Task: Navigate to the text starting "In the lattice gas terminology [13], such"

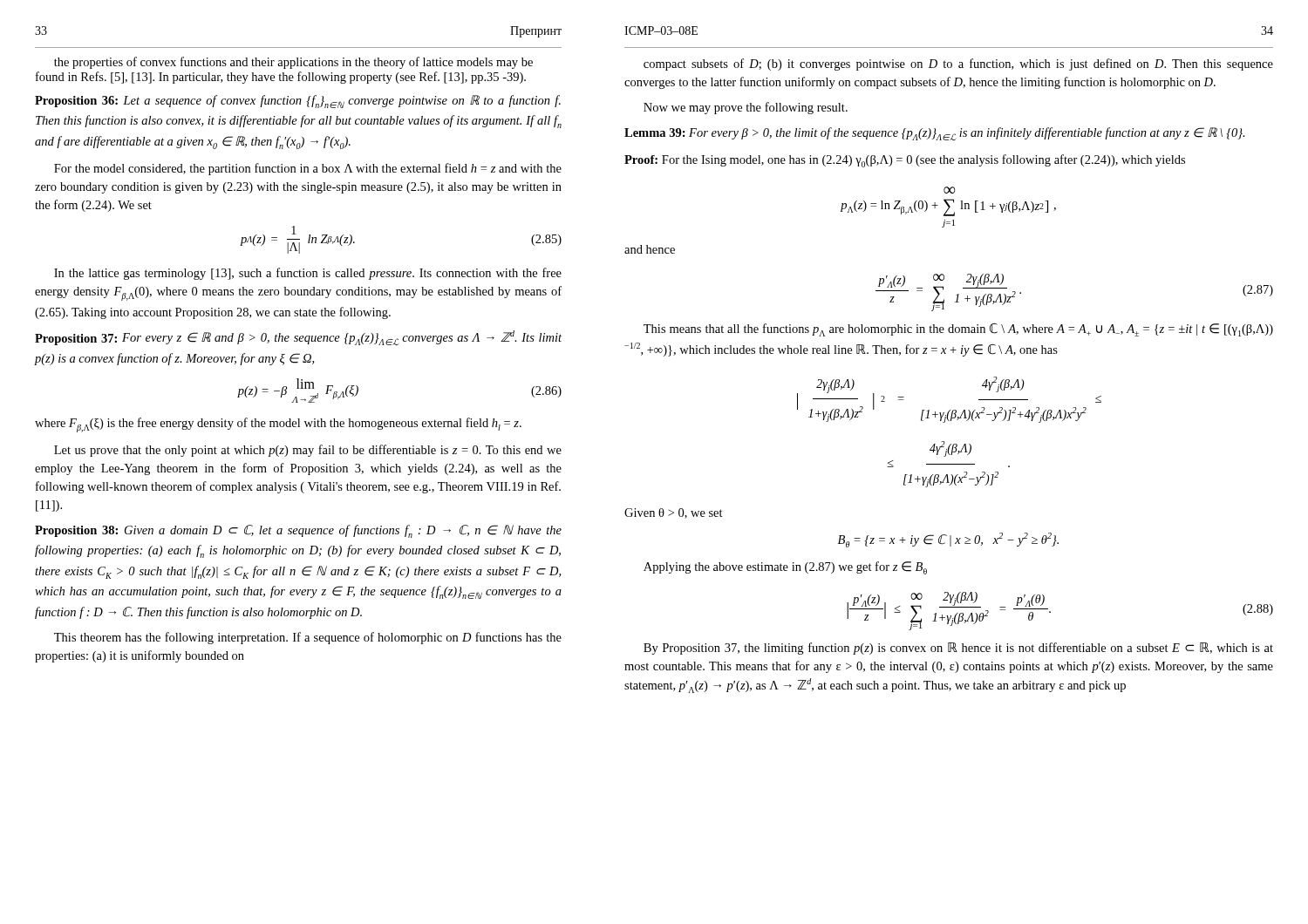Action: [298, 292]
